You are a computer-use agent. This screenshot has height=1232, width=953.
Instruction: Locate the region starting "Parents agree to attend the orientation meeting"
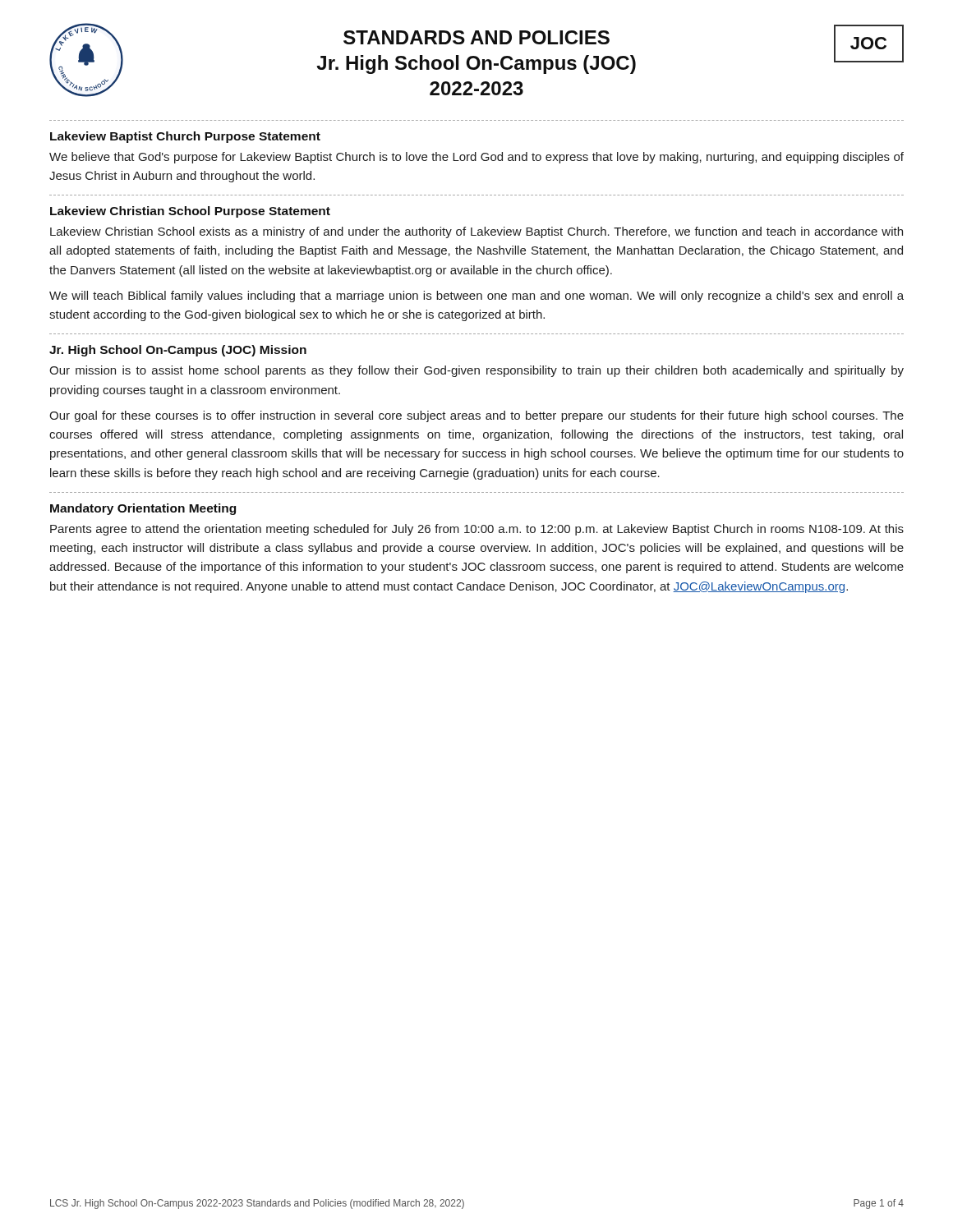pos(476,557)
